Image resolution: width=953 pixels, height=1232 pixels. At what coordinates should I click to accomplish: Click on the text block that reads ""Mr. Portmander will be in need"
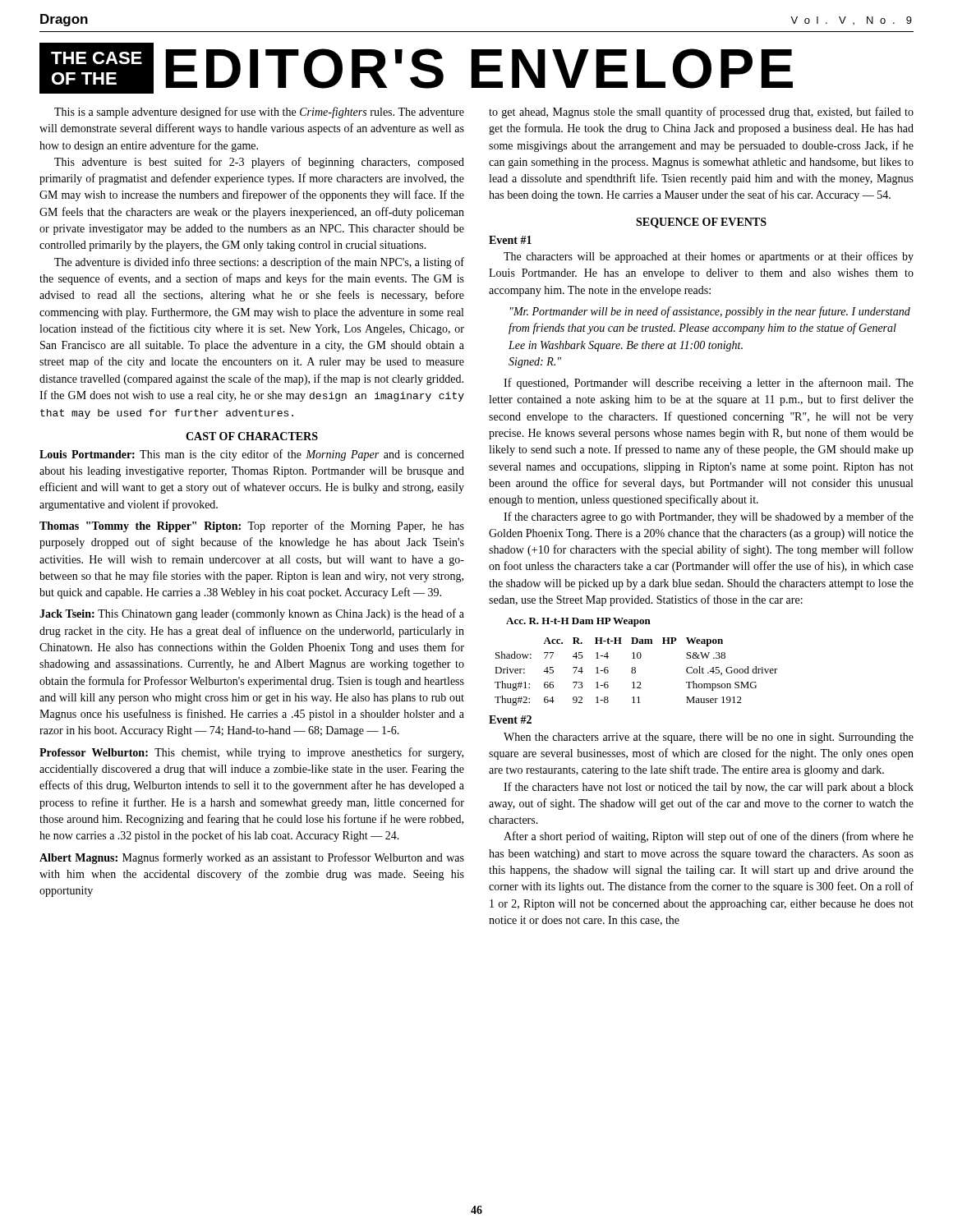[x=711, y=337]
